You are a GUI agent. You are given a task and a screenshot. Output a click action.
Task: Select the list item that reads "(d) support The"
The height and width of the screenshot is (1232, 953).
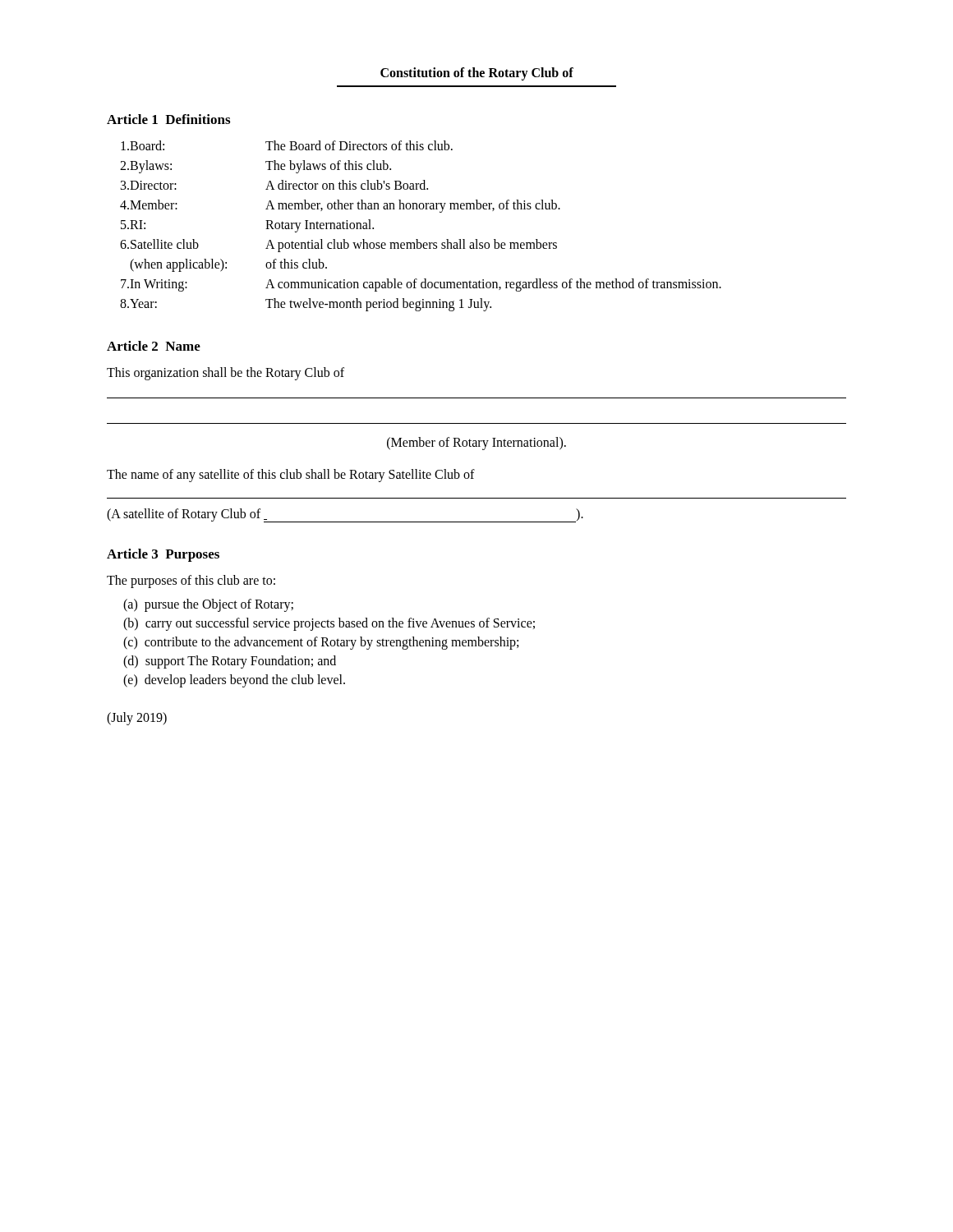230,661
